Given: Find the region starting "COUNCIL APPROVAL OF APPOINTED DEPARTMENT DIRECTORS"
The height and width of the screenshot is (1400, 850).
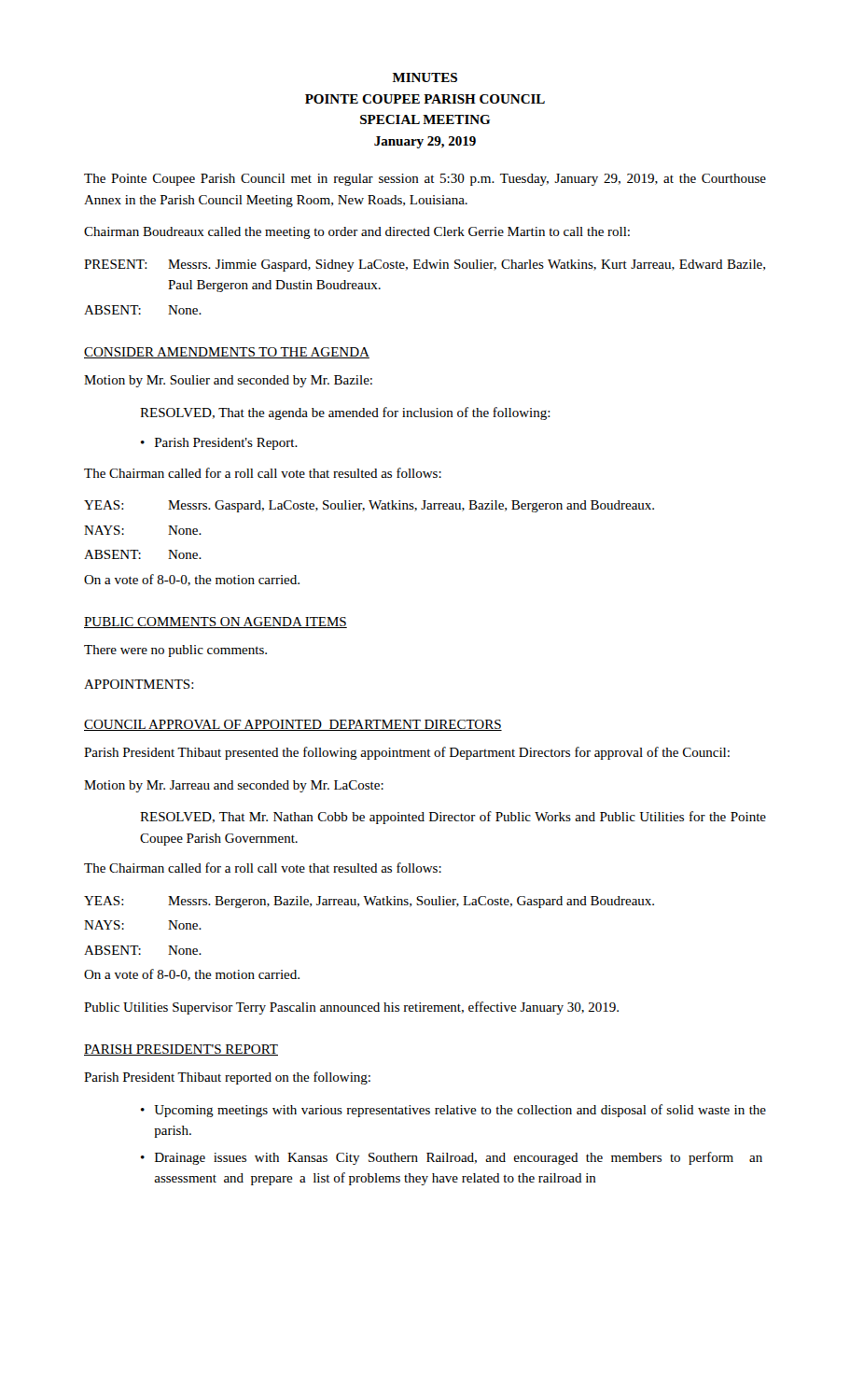Looking at the screenshot, I should (x=293, y=725).
